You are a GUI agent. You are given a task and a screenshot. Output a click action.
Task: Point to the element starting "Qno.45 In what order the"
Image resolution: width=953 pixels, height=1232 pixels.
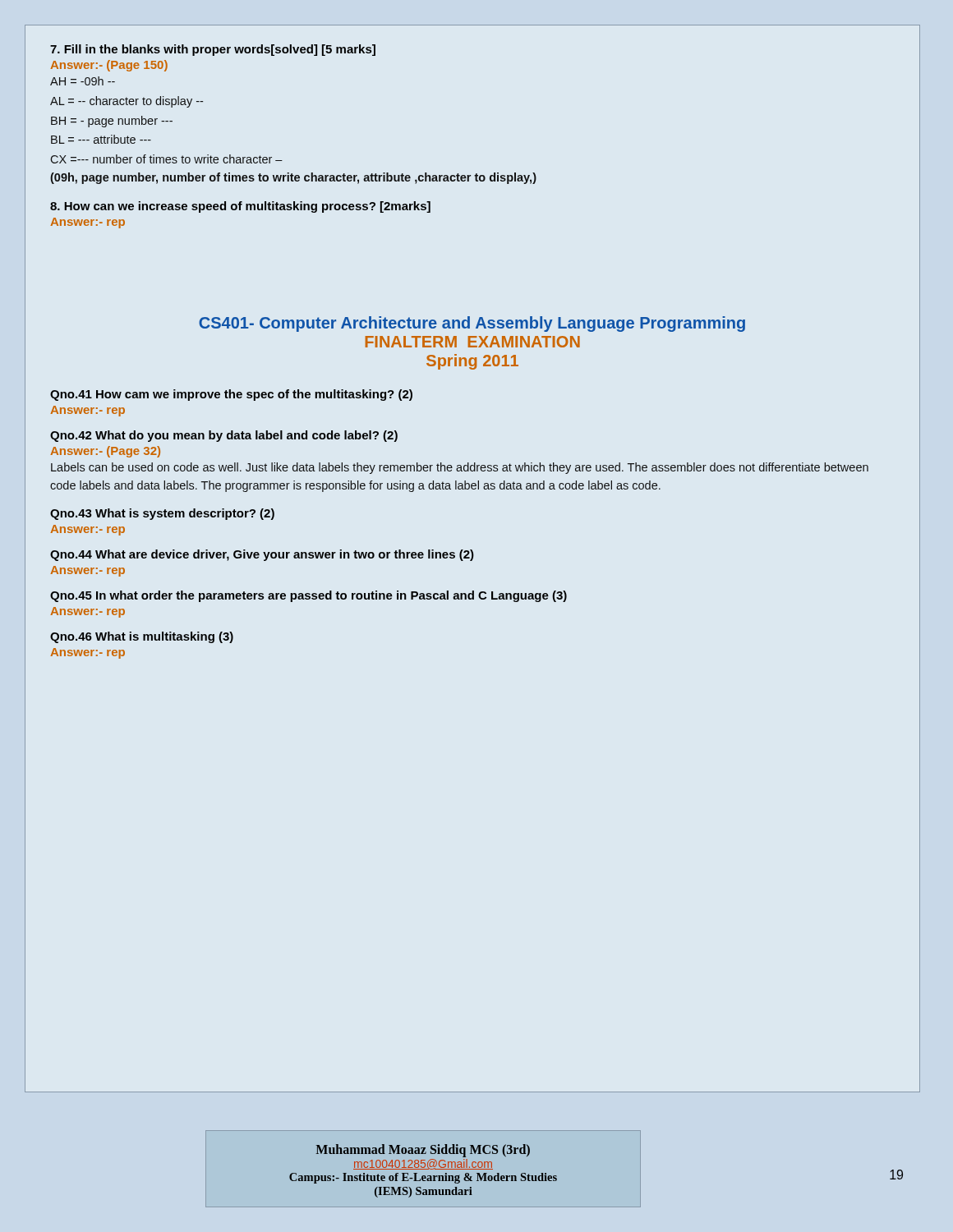pyautogui.click(x=472, y=603)
